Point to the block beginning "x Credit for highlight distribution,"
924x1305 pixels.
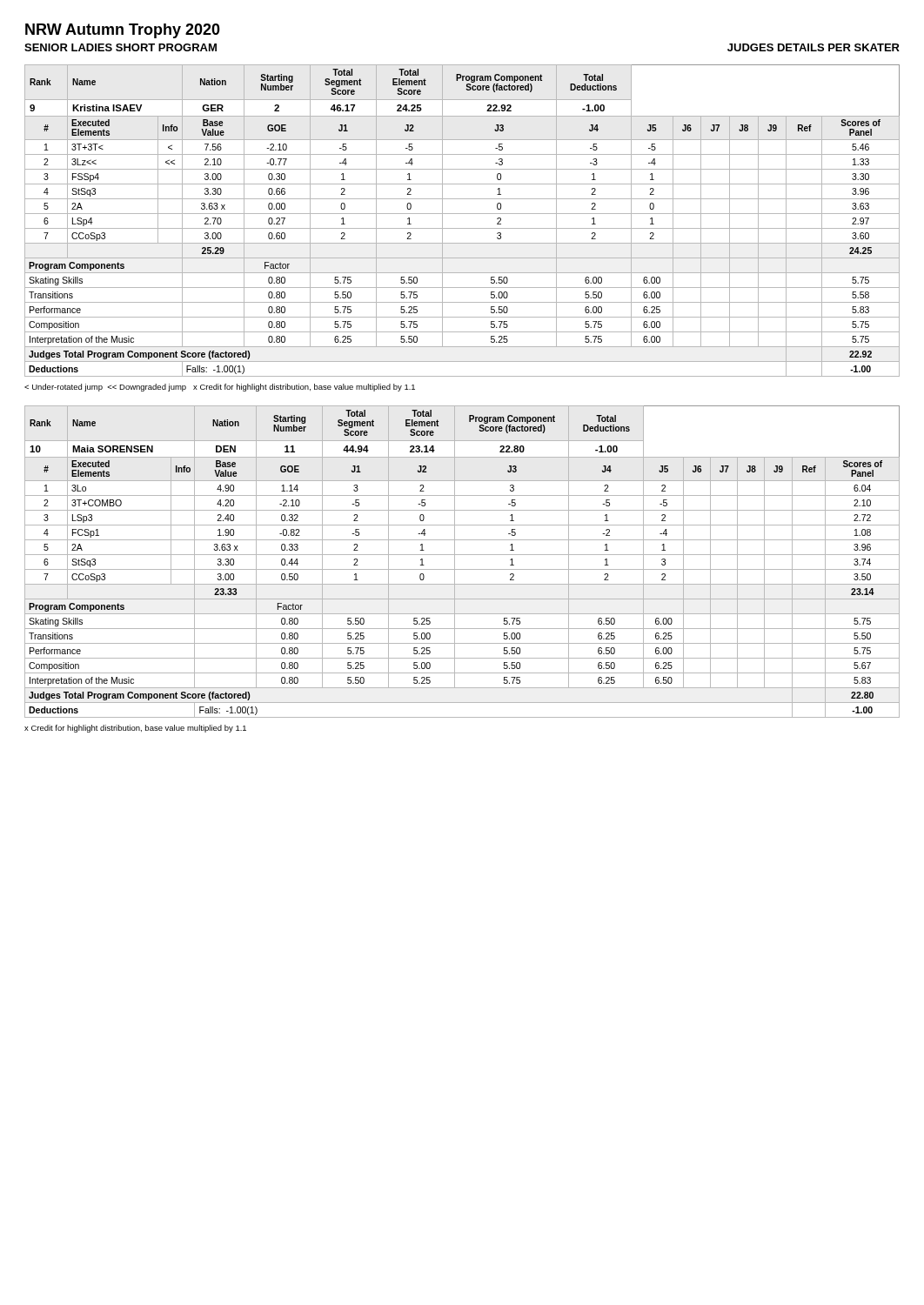click(136, 728)
